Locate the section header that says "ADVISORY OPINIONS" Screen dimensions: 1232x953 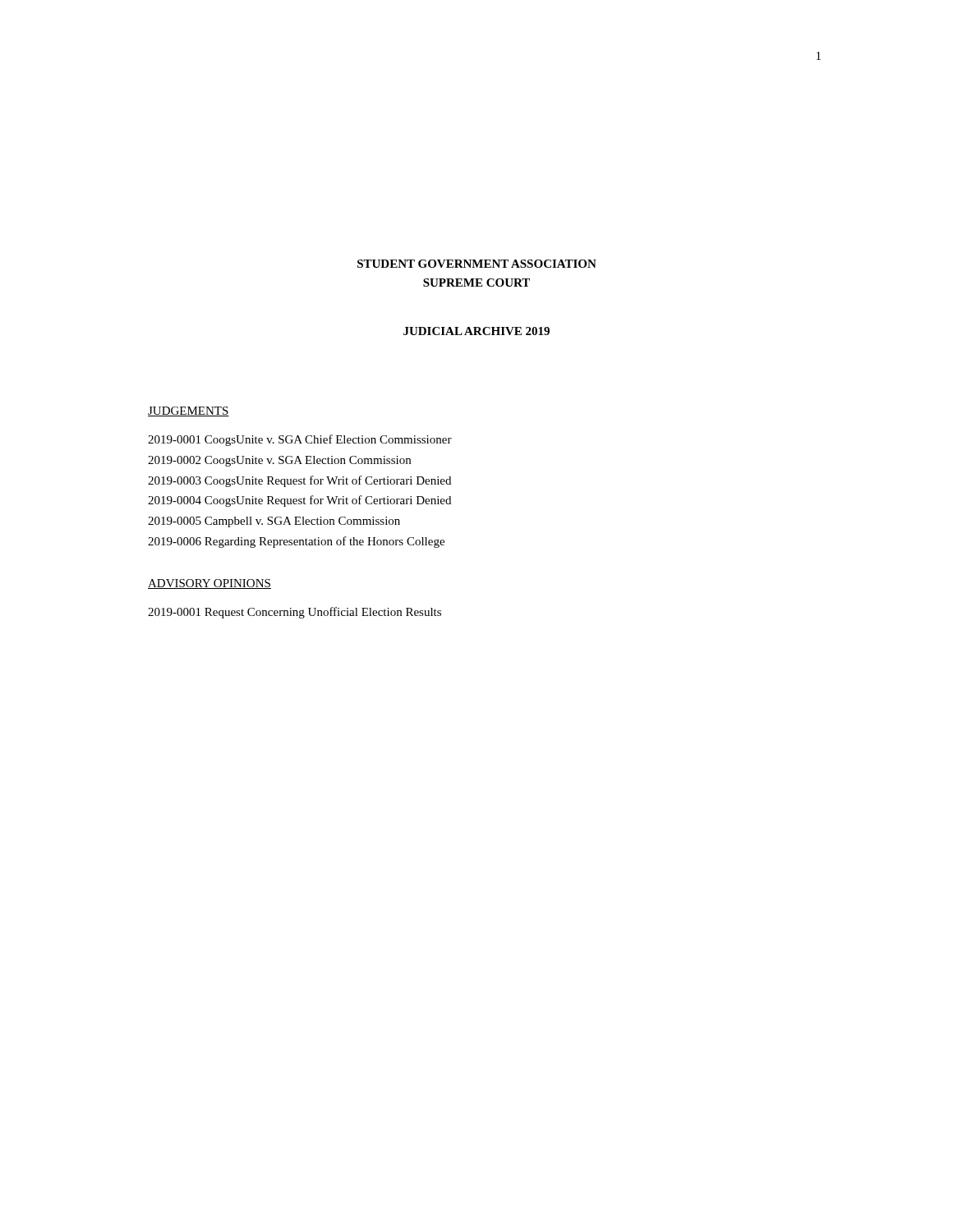pos(209,583)
